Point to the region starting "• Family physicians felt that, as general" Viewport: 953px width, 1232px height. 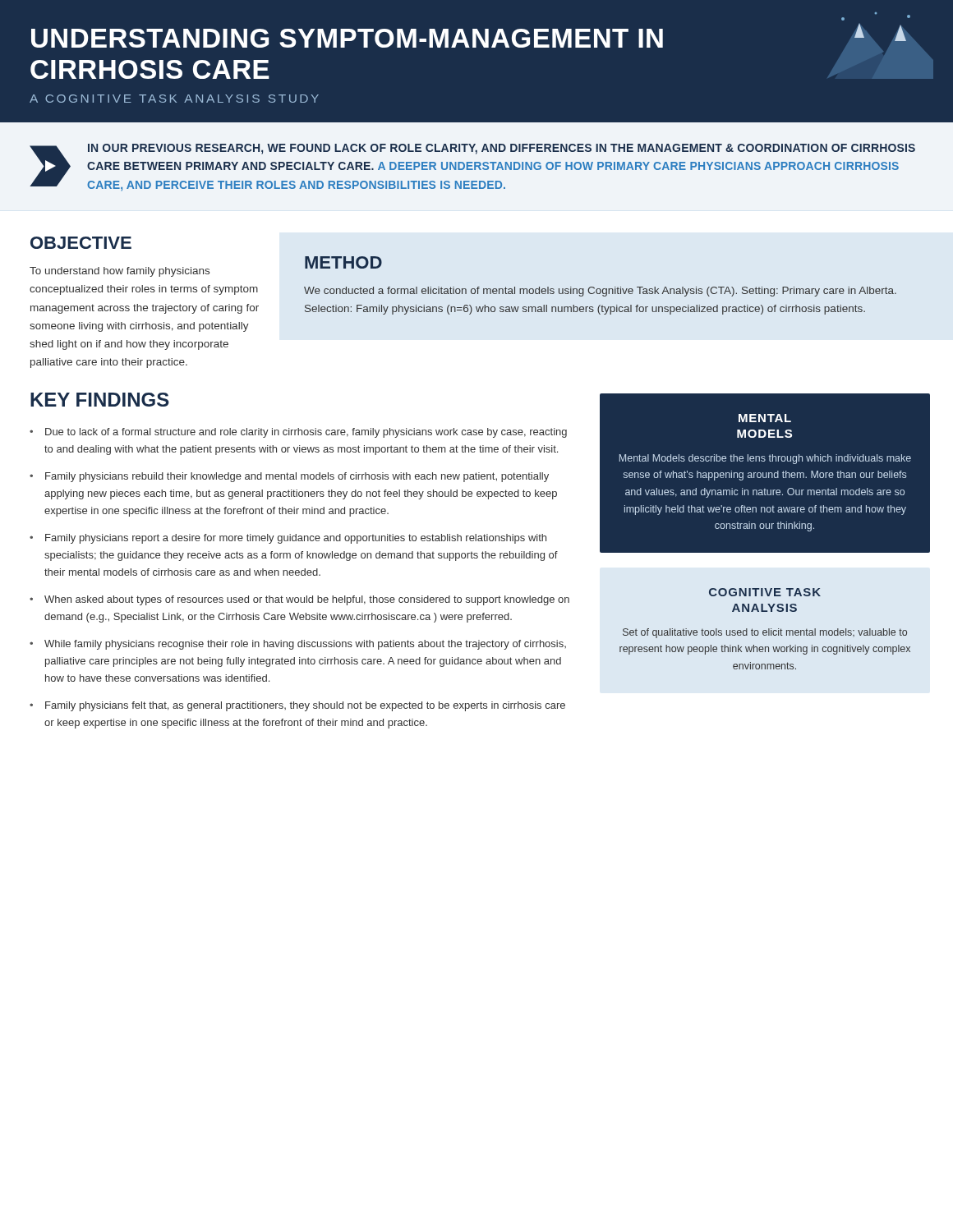(298, 713)
